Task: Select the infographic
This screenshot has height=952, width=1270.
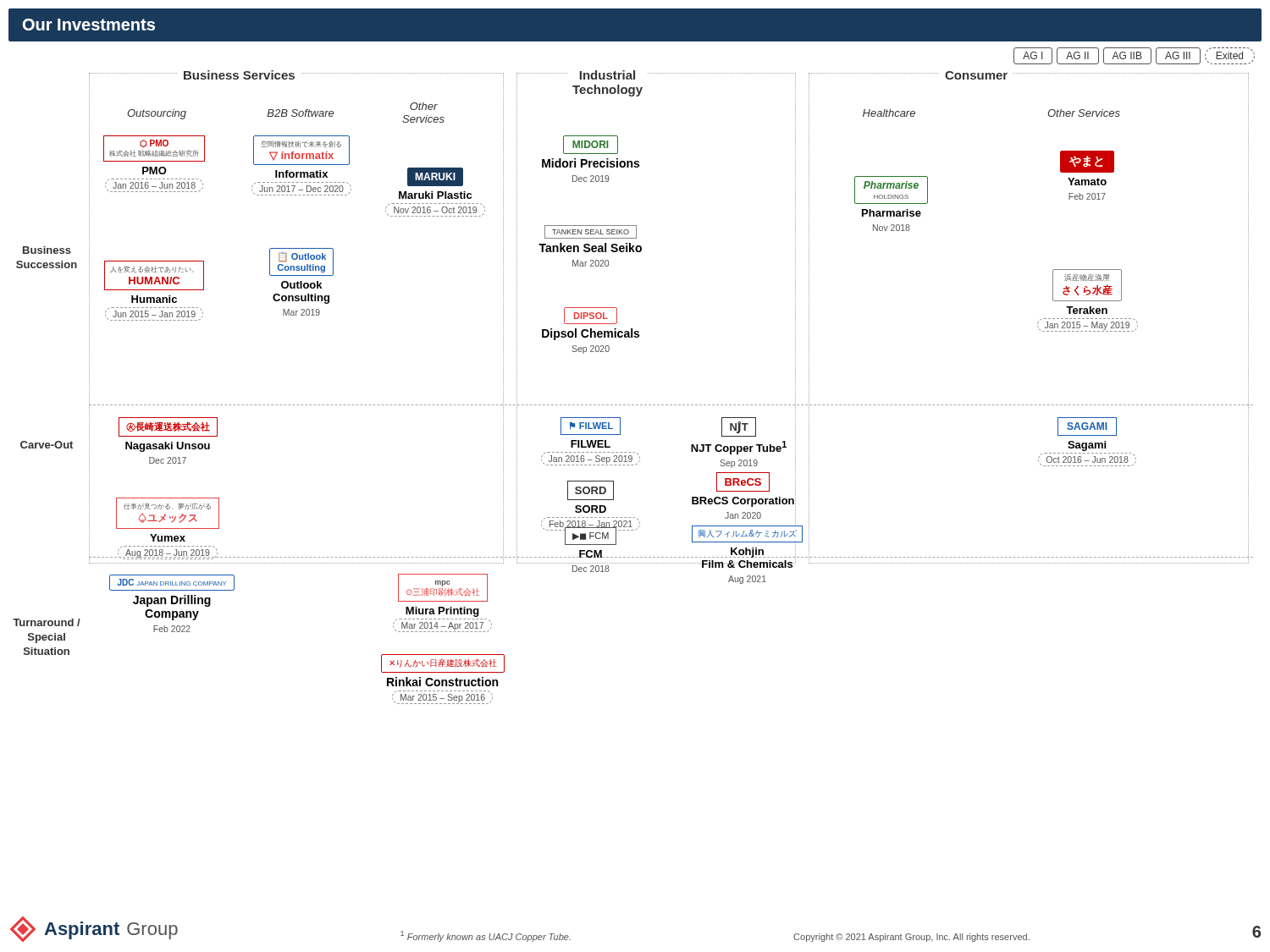Action: click(x=635, y=477)
